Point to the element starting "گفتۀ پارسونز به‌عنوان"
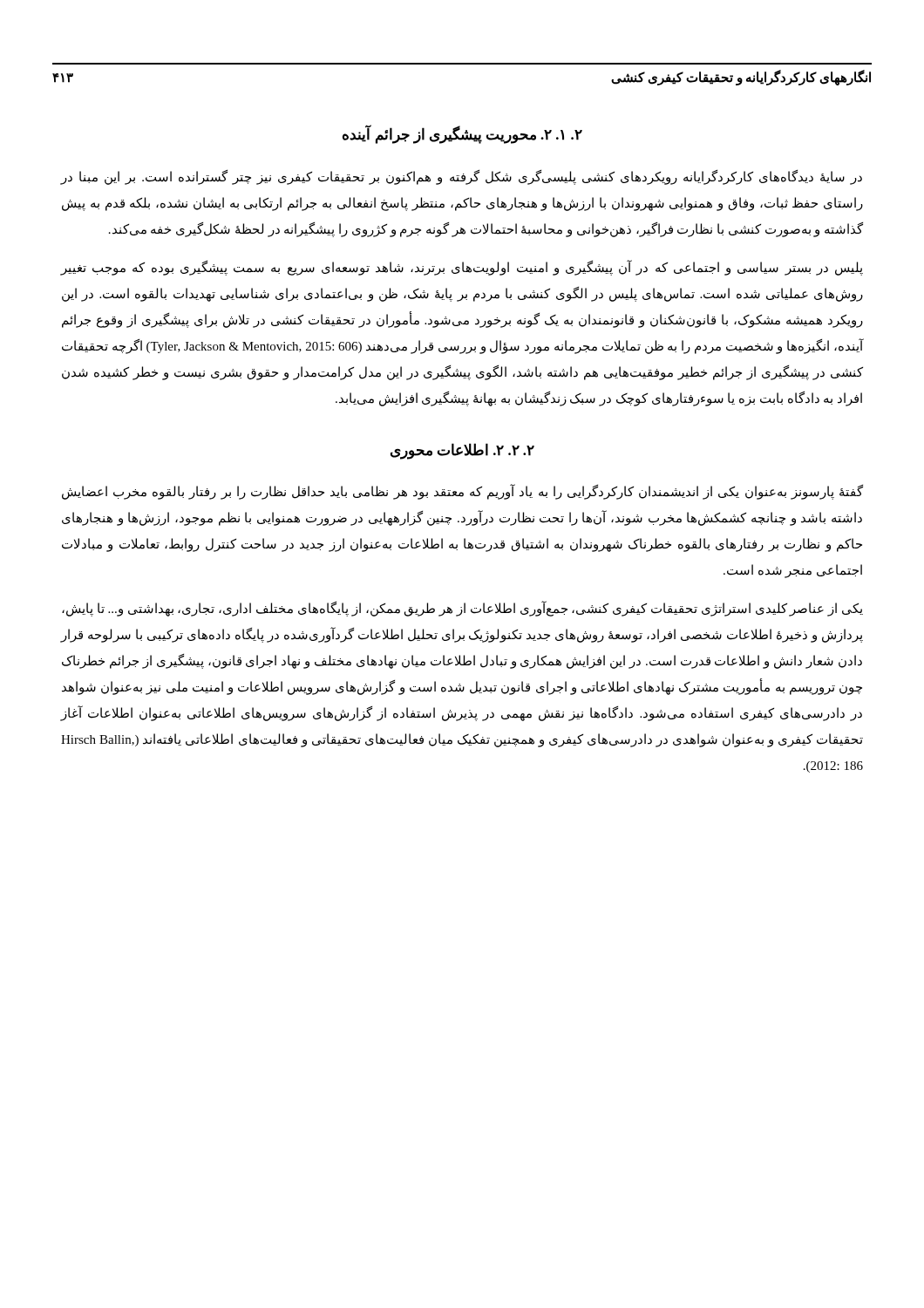 [462, 531]
